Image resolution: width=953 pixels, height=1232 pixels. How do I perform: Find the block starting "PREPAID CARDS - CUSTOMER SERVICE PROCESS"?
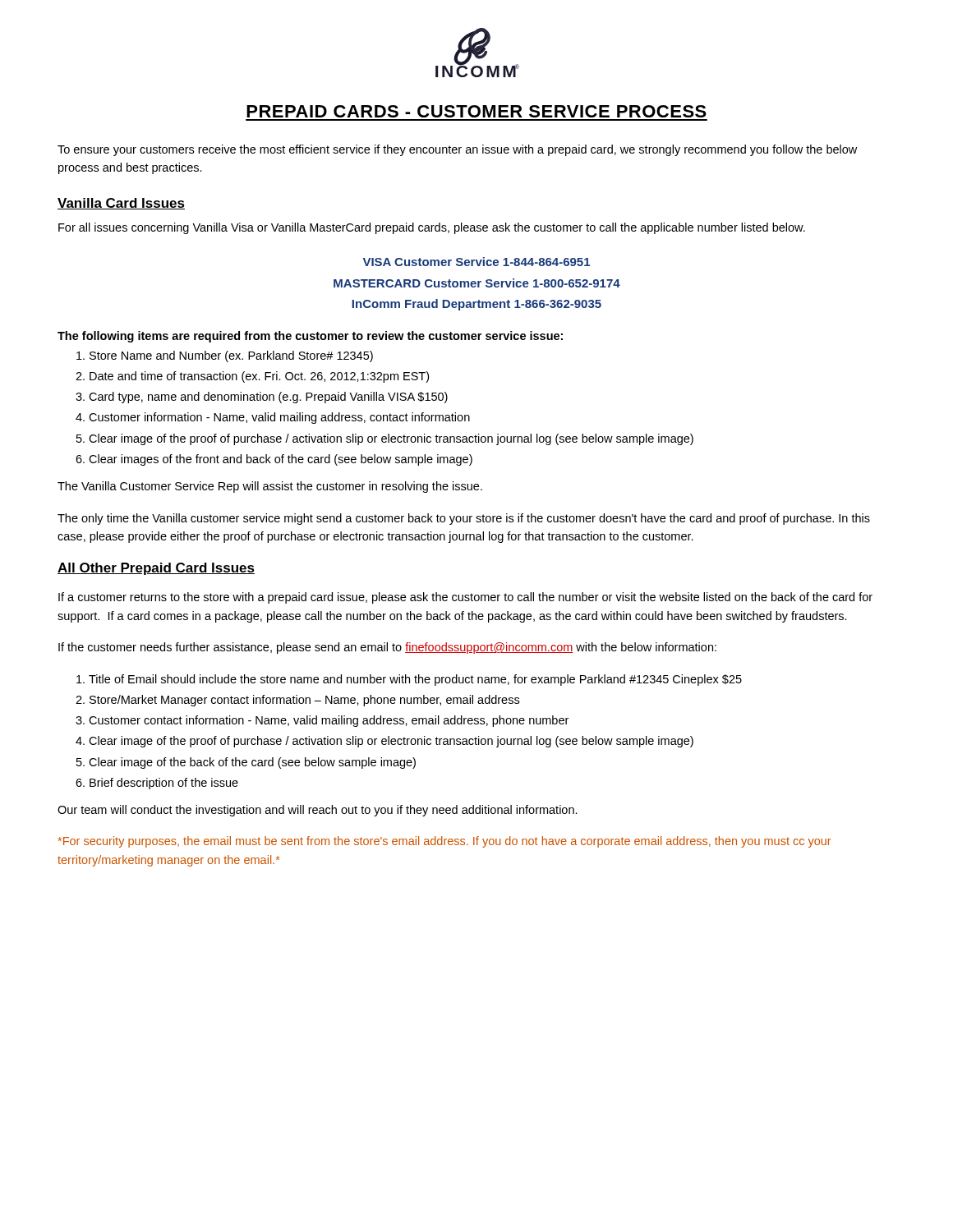(476, 111)
